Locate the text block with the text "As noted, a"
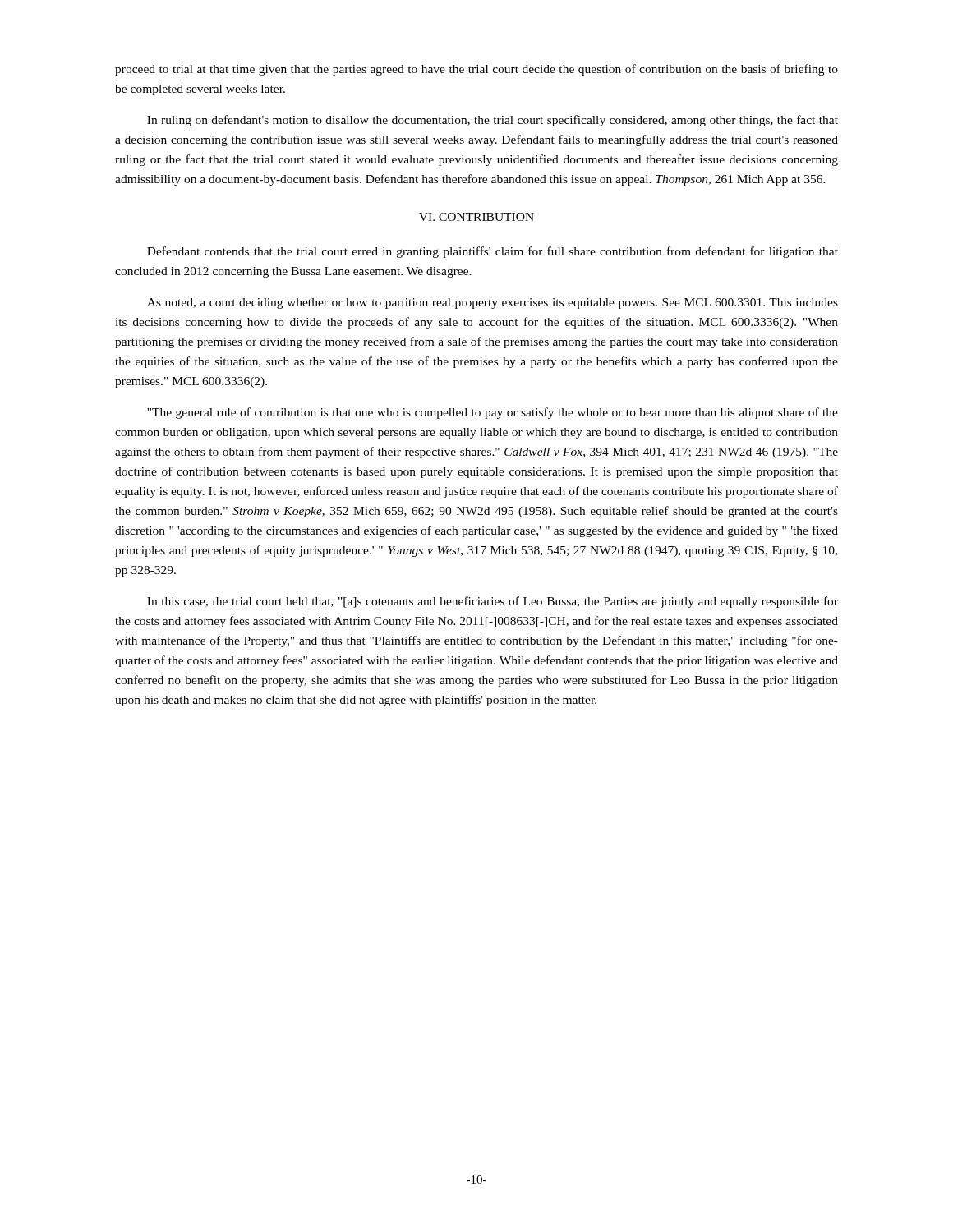953x1232 pixels. point(476,341)
